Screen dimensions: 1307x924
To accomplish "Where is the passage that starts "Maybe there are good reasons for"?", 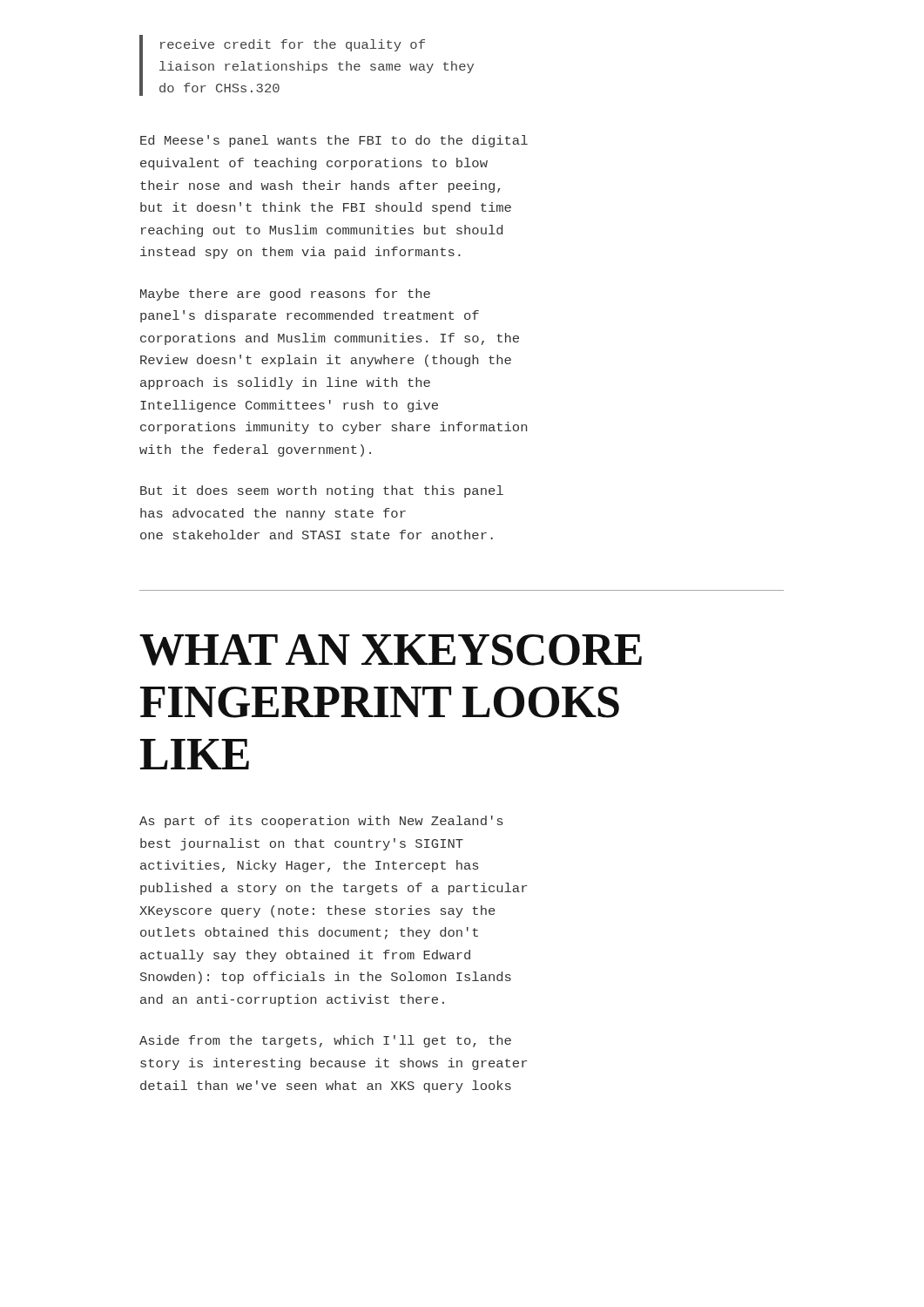I will 334,372.
